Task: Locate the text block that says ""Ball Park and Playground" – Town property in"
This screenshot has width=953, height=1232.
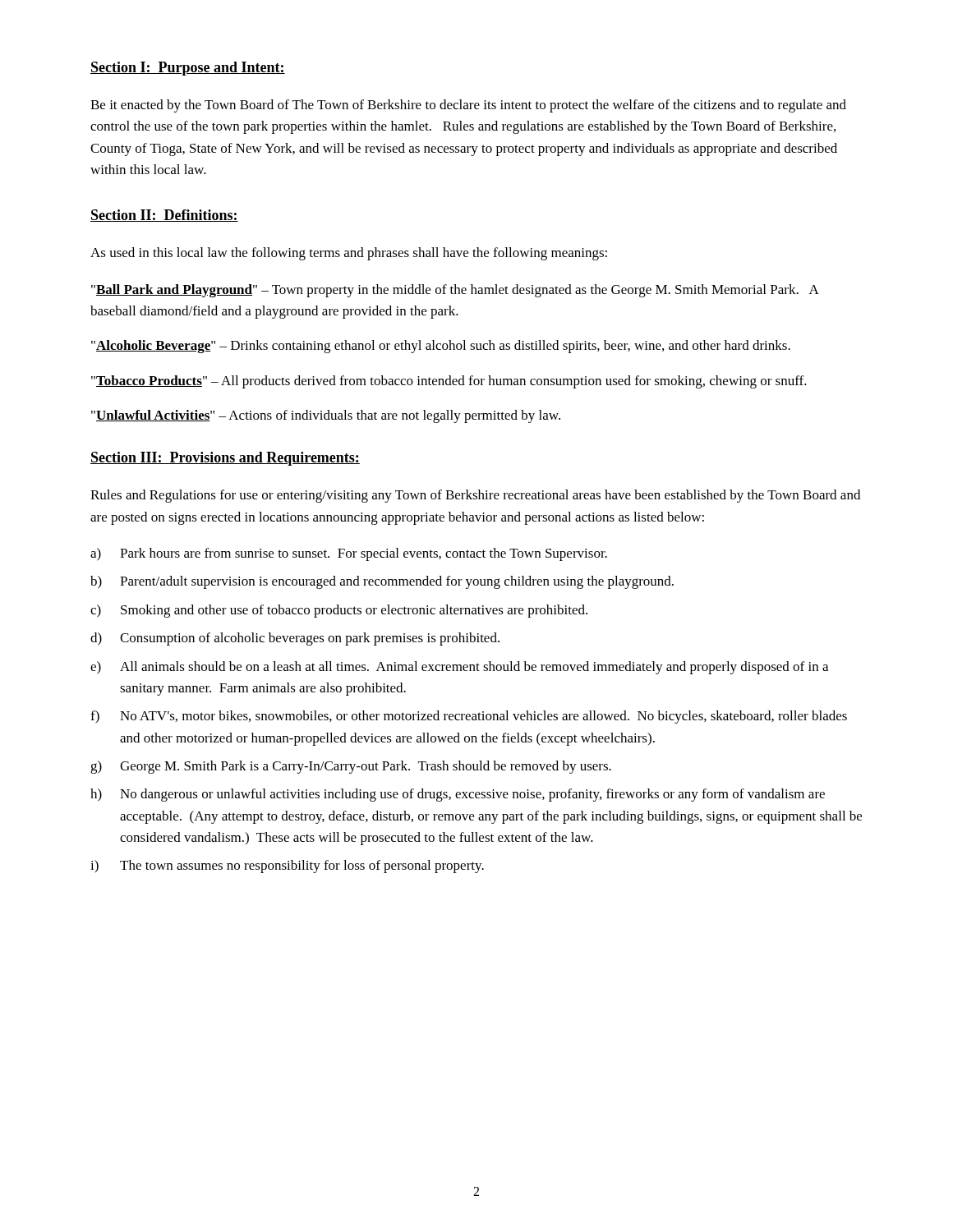Action: pyautogui.click(x=454, y=300)
